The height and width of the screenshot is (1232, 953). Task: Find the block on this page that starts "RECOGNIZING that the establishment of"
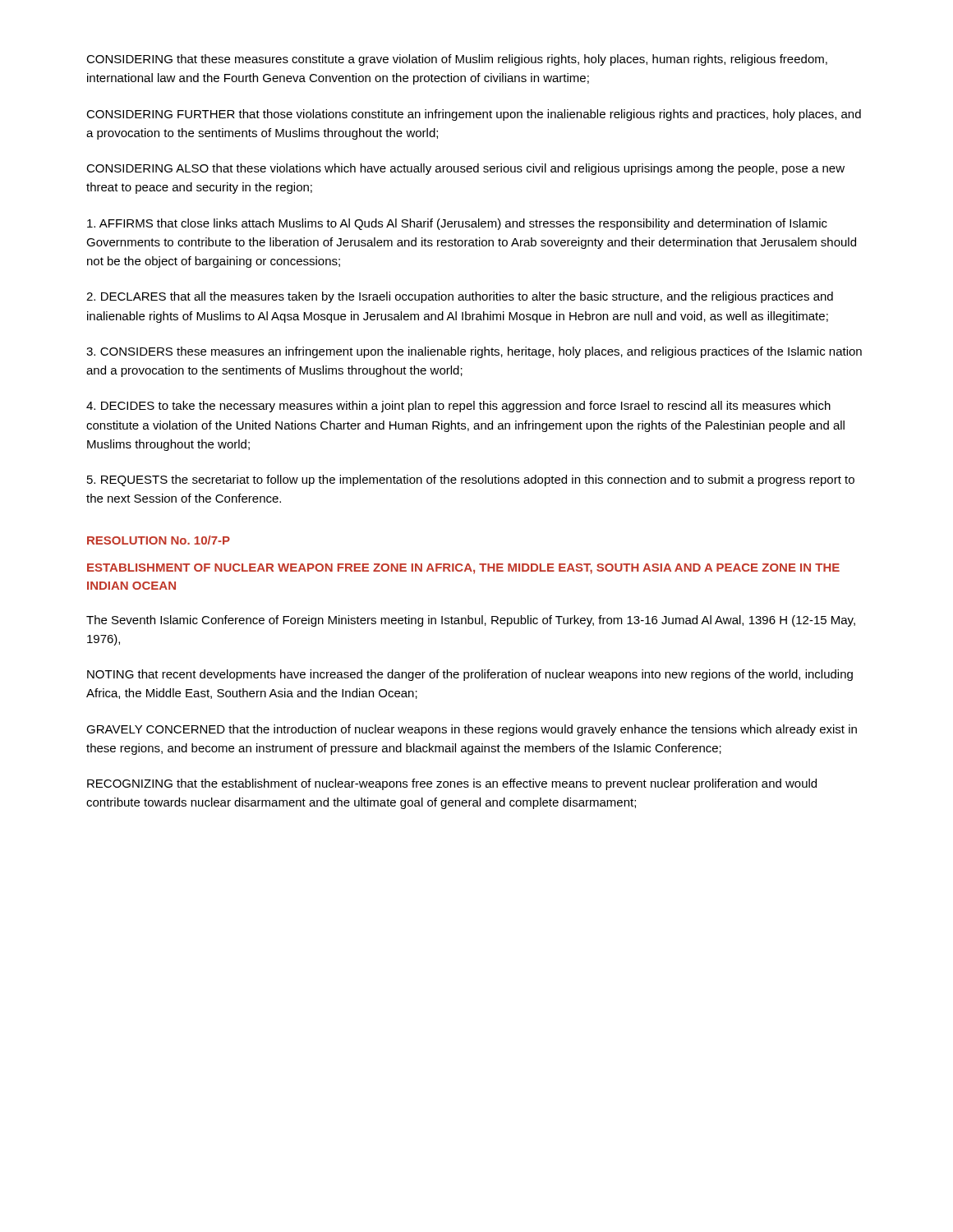click(452, 793)
